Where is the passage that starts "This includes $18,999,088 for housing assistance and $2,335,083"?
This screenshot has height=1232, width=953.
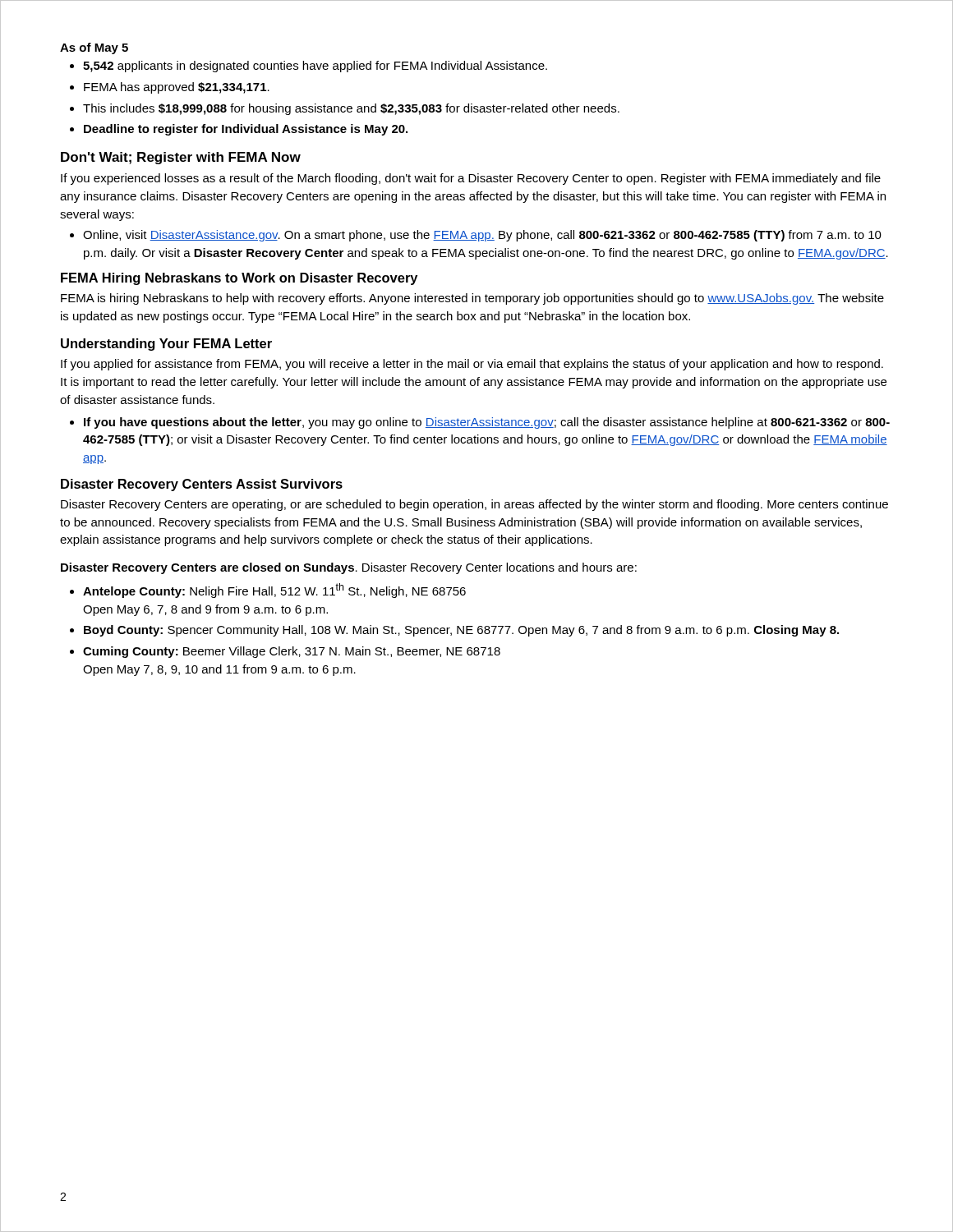click(352, 108)
